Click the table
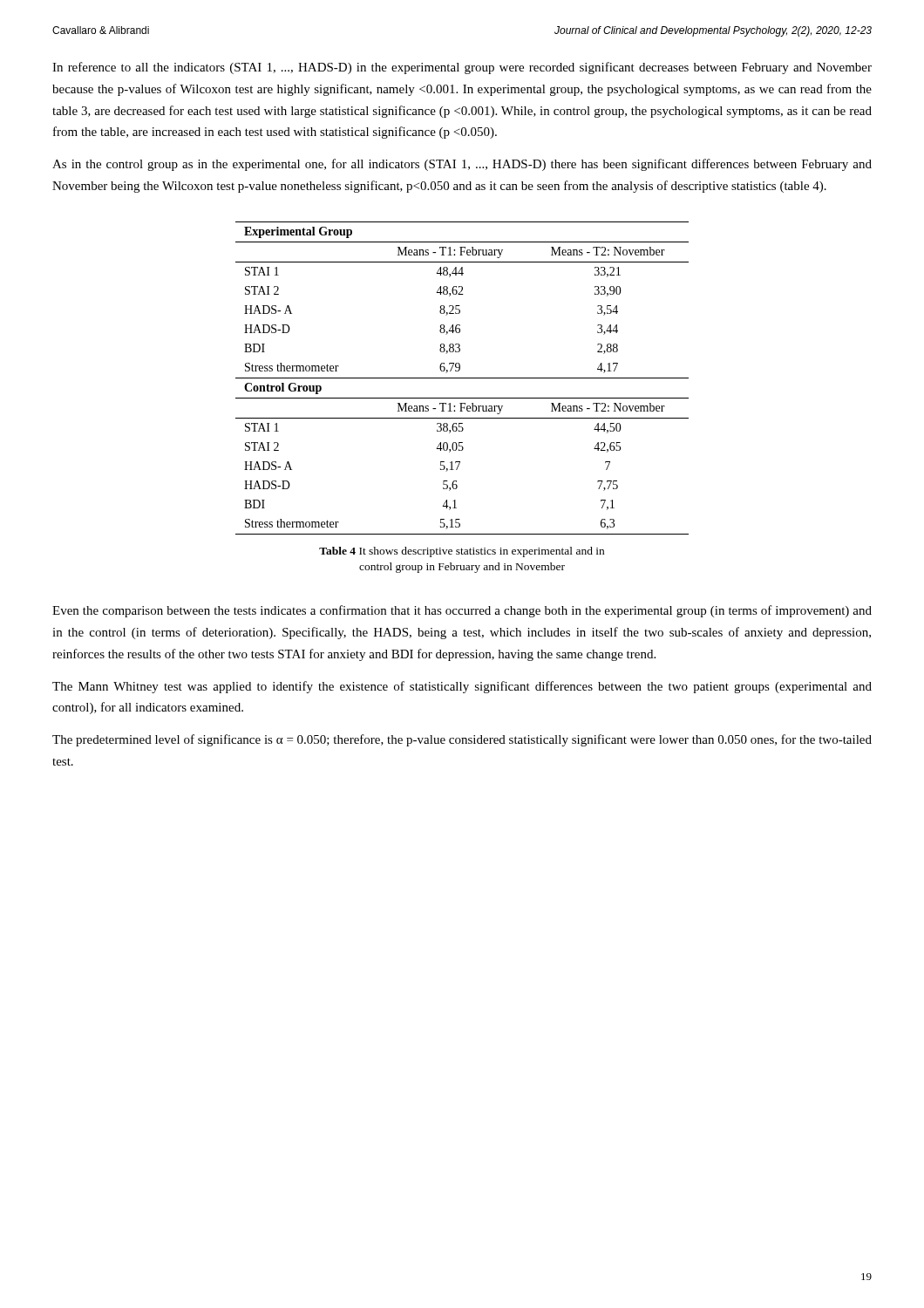 (462, 378)
